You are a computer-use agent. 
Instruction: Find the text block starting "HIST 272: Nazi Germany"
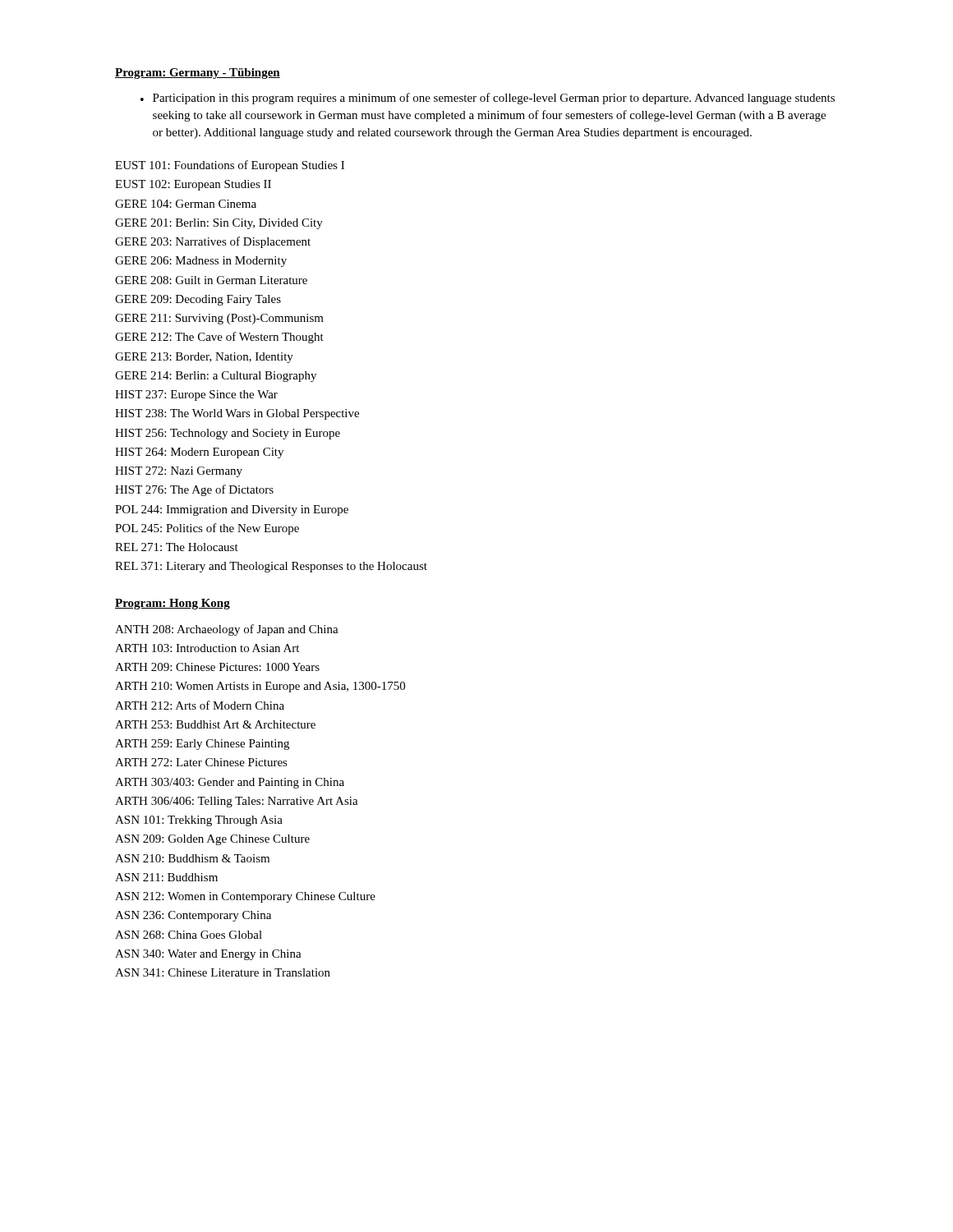tap(179, 471)
